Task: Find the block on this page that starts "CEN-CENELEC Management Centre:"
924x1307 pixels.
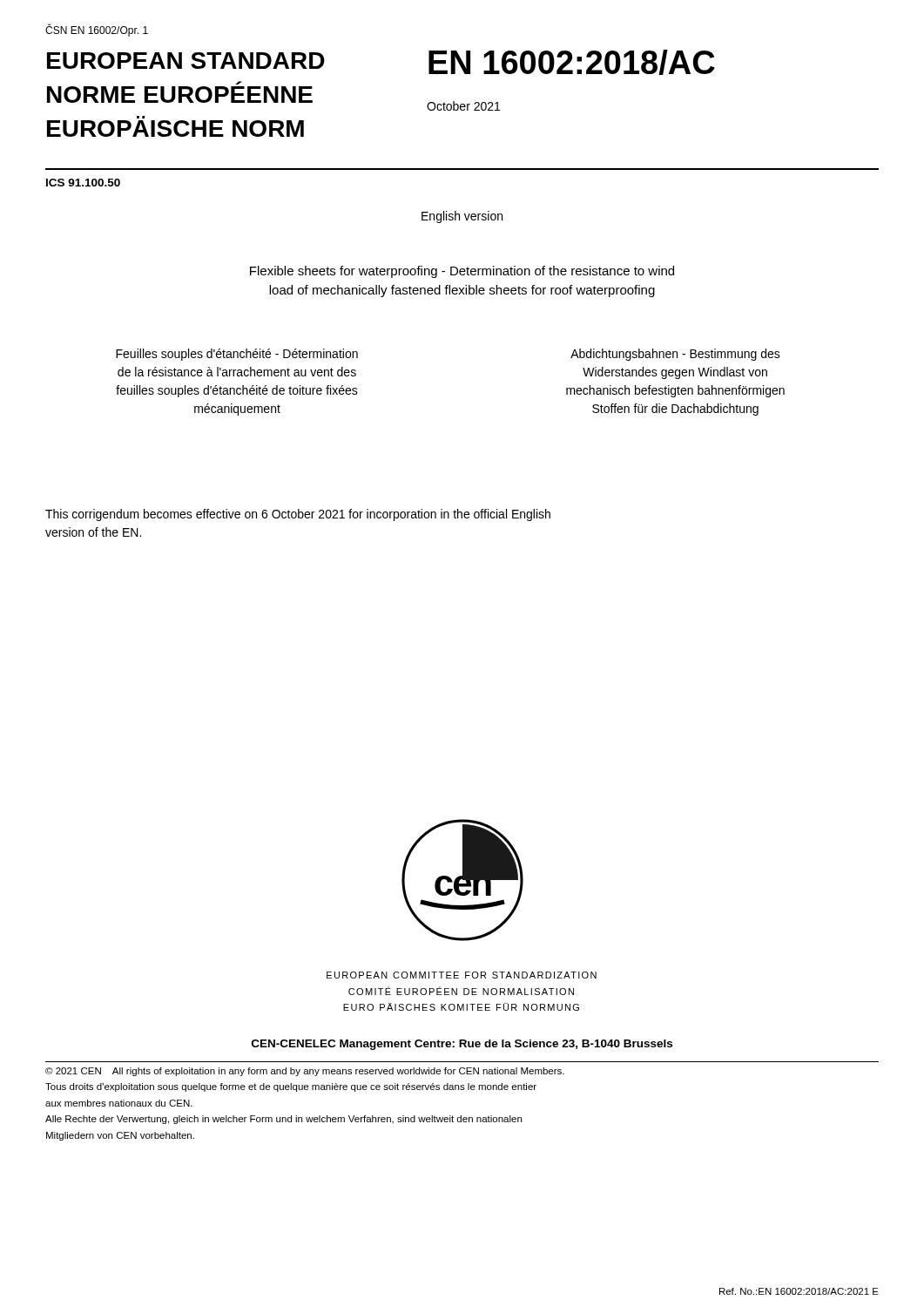Action: click(462, 1043)
